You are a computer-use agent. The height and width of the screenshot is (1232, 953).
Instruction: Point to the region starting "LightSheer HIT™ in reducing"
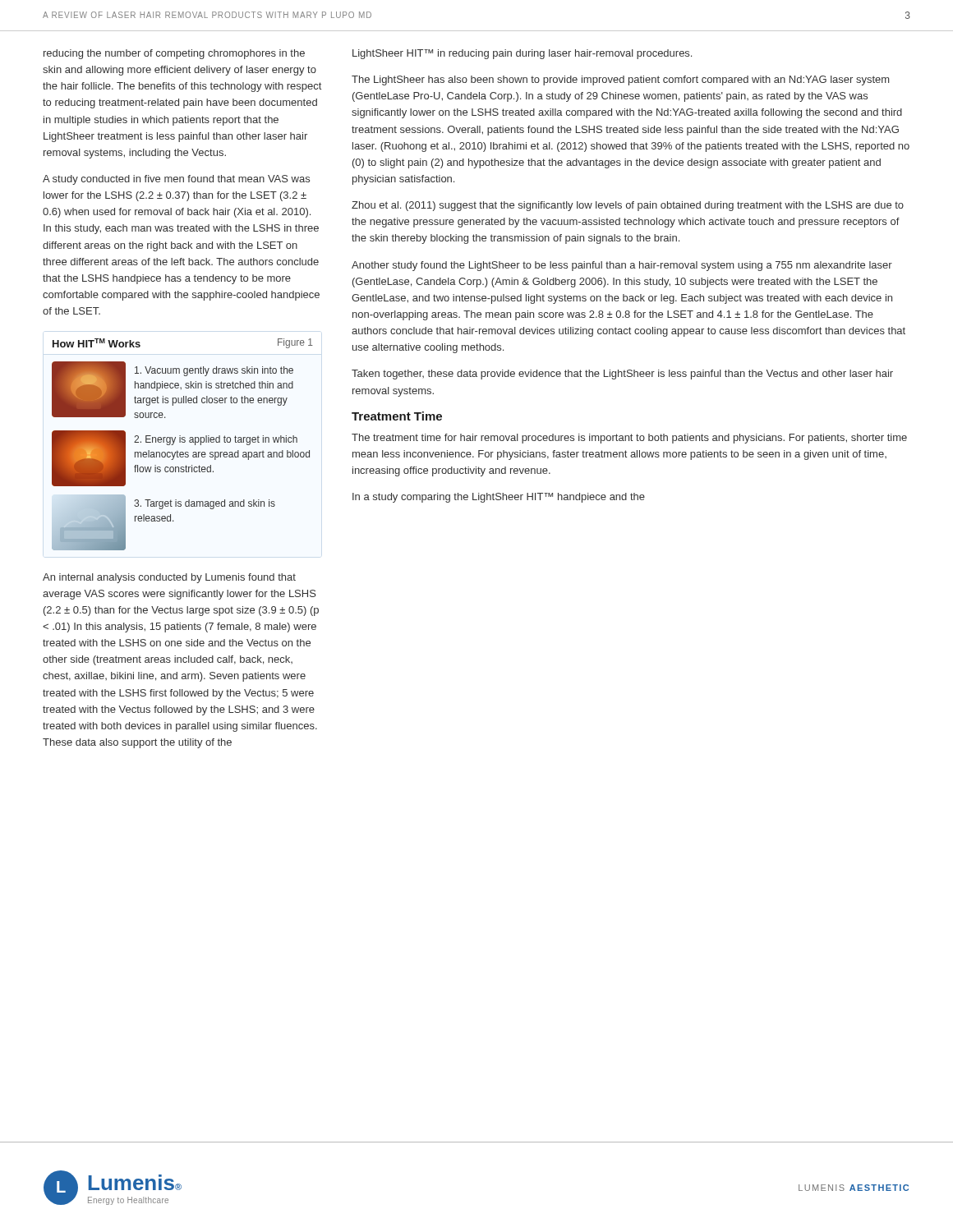[x=631, y=53]
